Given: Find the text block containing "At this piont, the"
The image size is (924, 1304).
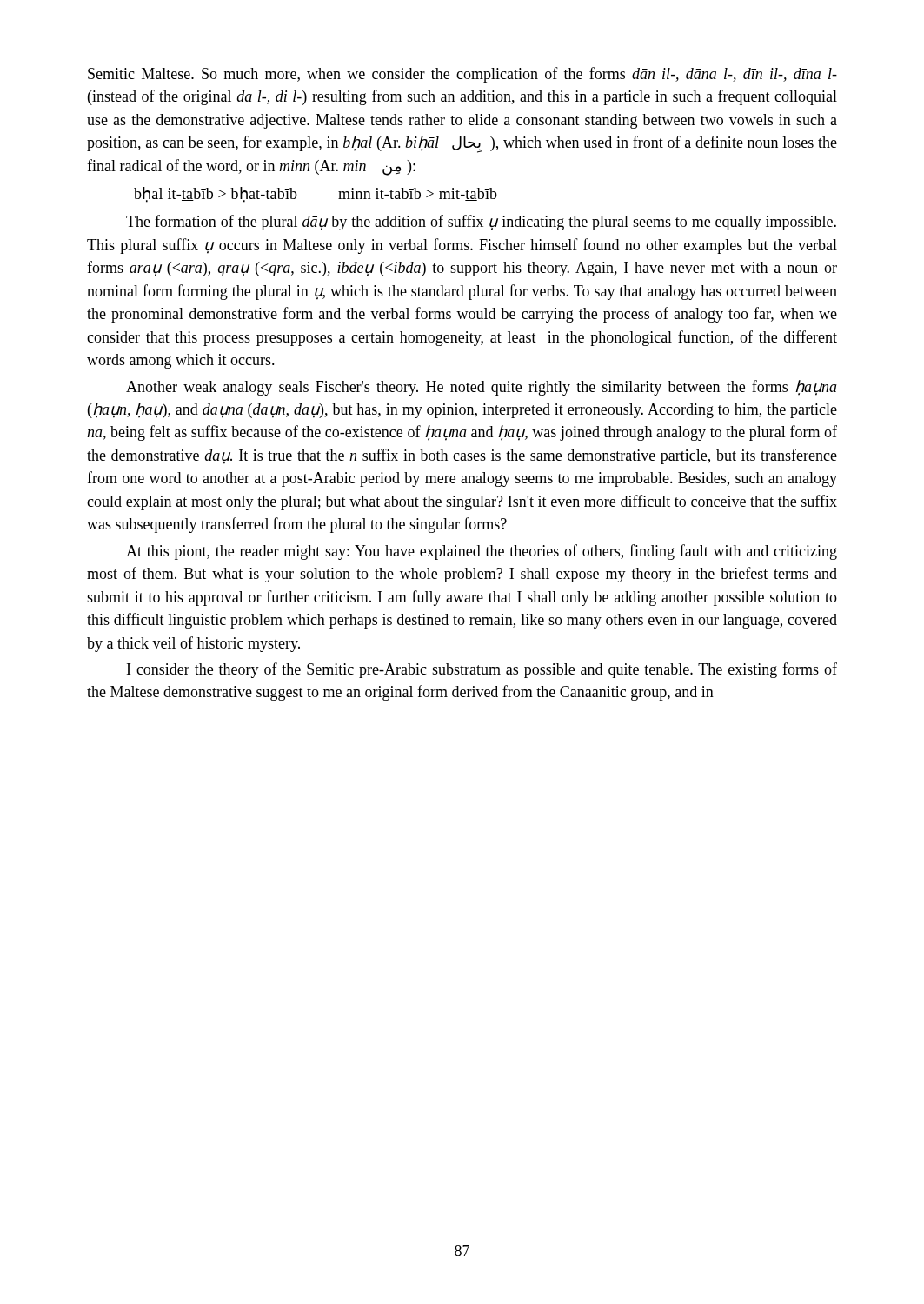Looking at the screenshot, I should pos(462,597).
